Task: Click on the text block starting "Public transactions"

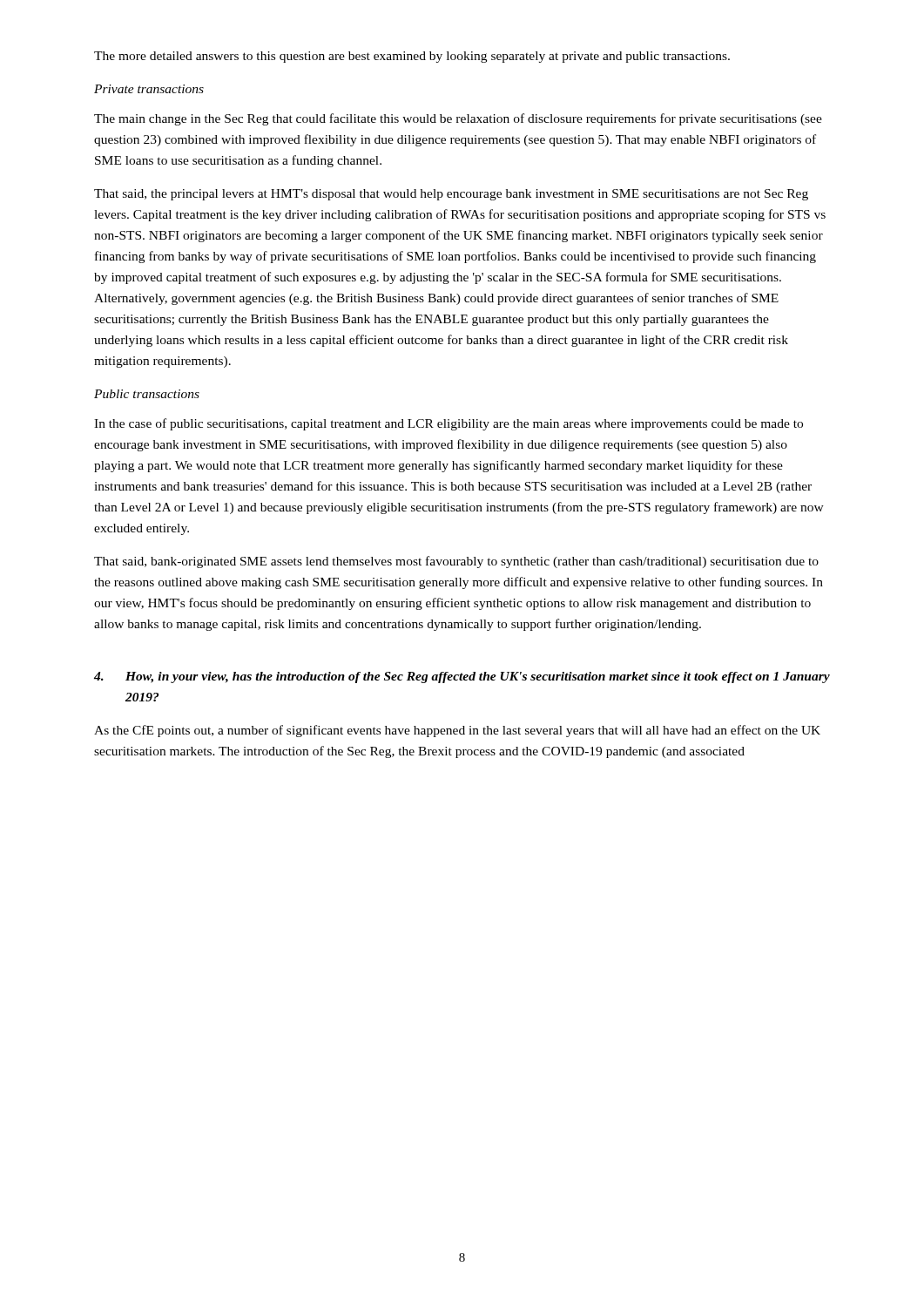Action: [147, 394]
